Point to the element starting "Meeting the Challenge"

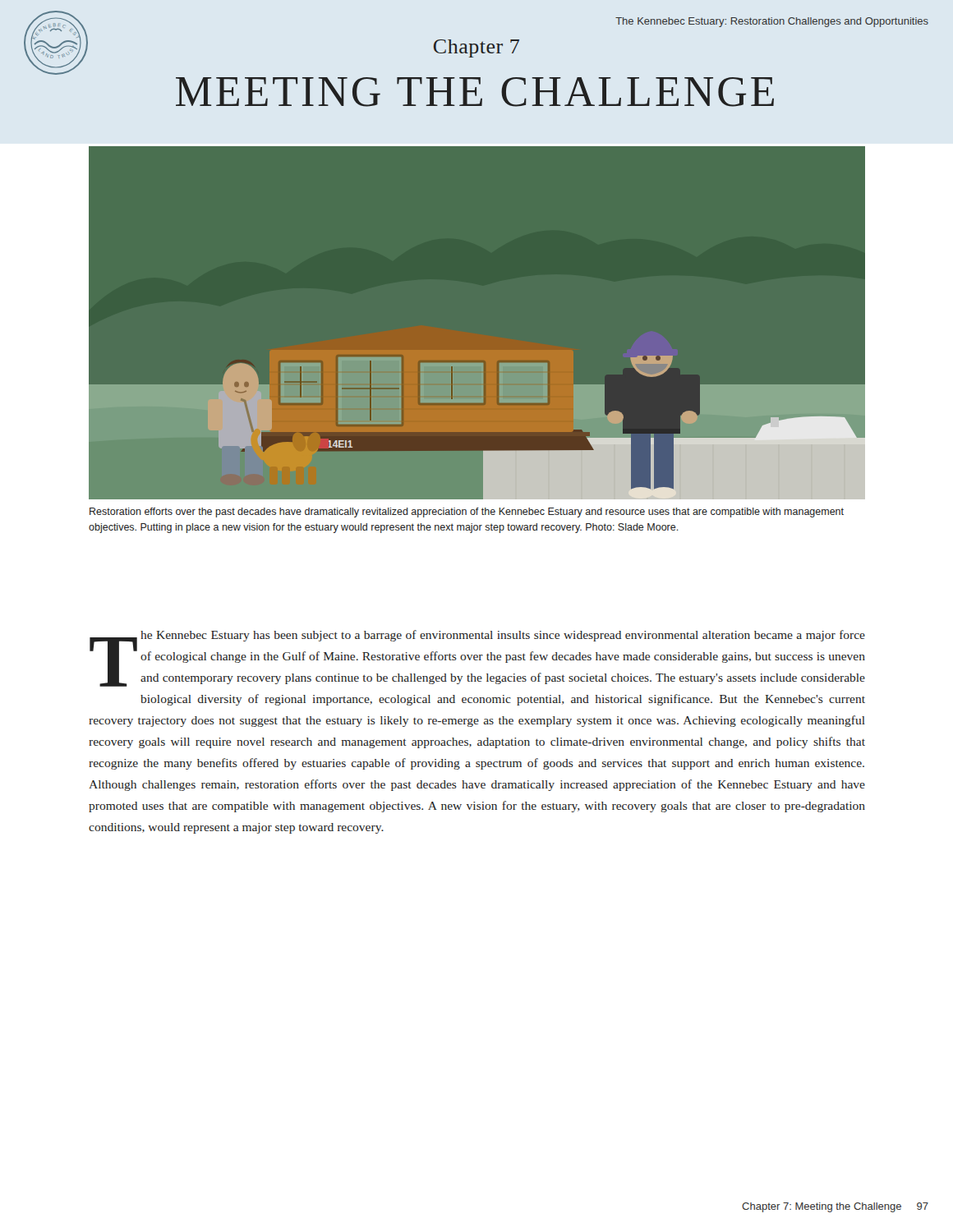point(476,92)
